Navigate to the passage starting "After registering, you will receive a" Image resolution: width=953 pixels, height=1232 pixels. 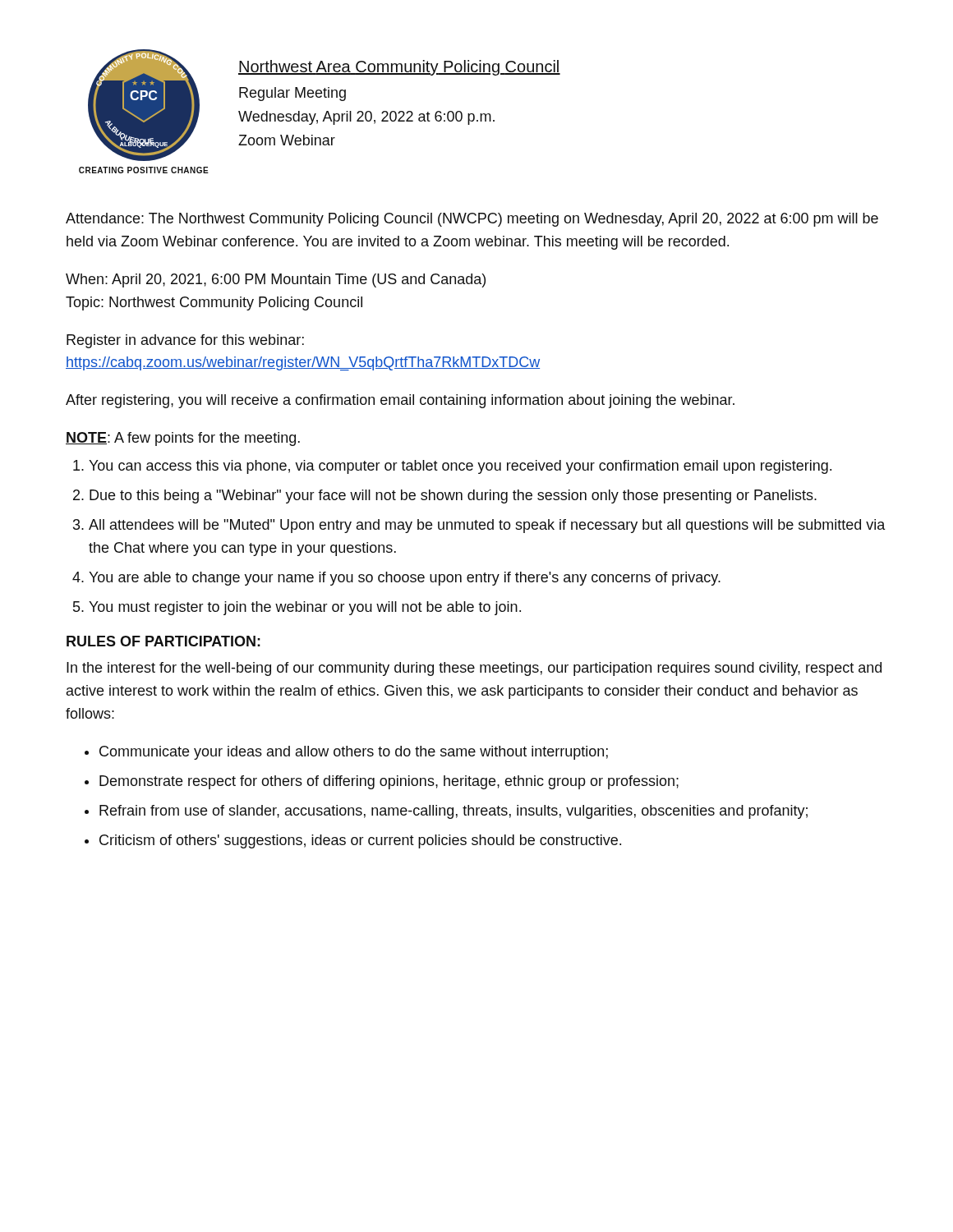point(401,400)
